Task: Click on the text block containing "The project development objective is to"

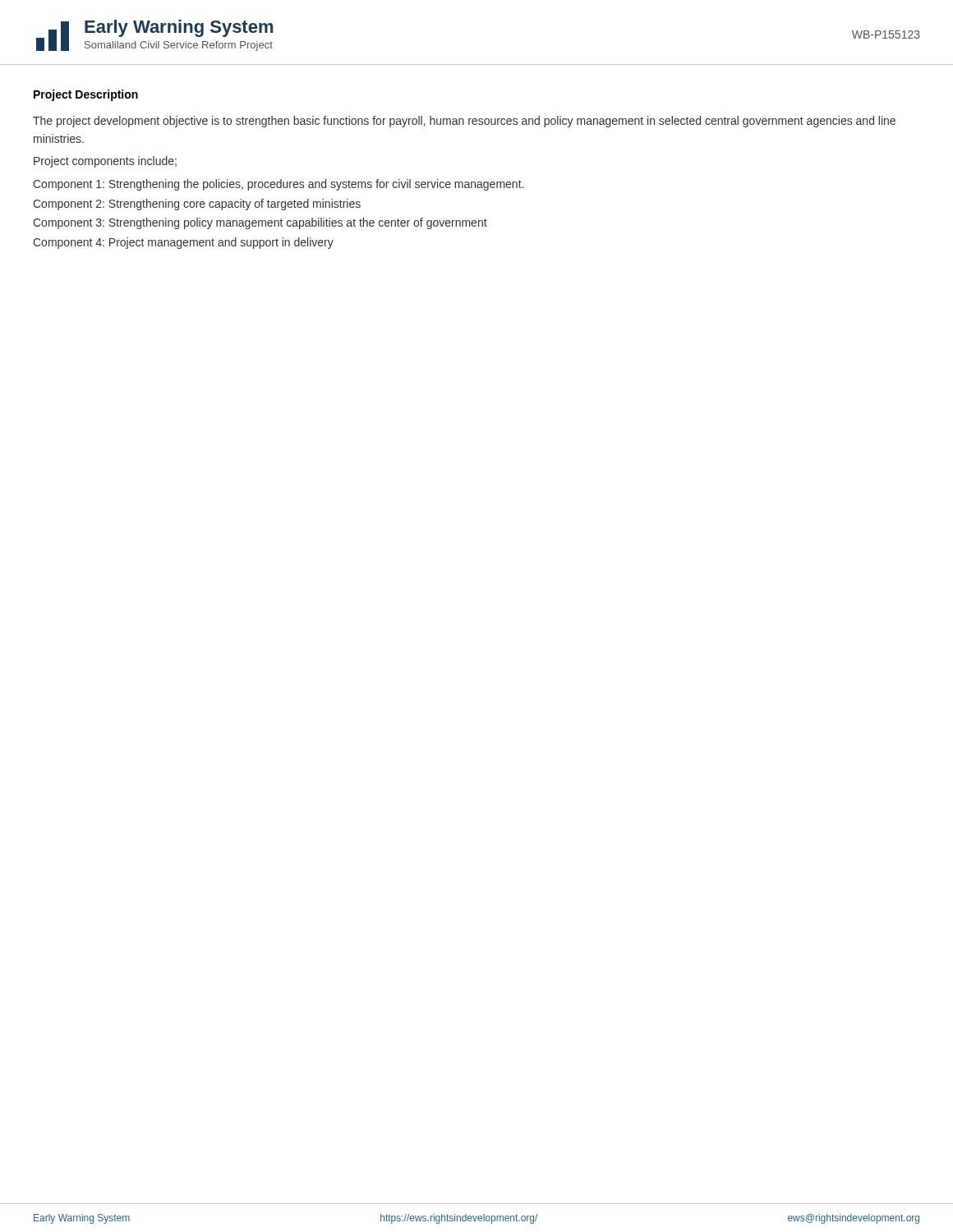Action: tap(464, 130)
